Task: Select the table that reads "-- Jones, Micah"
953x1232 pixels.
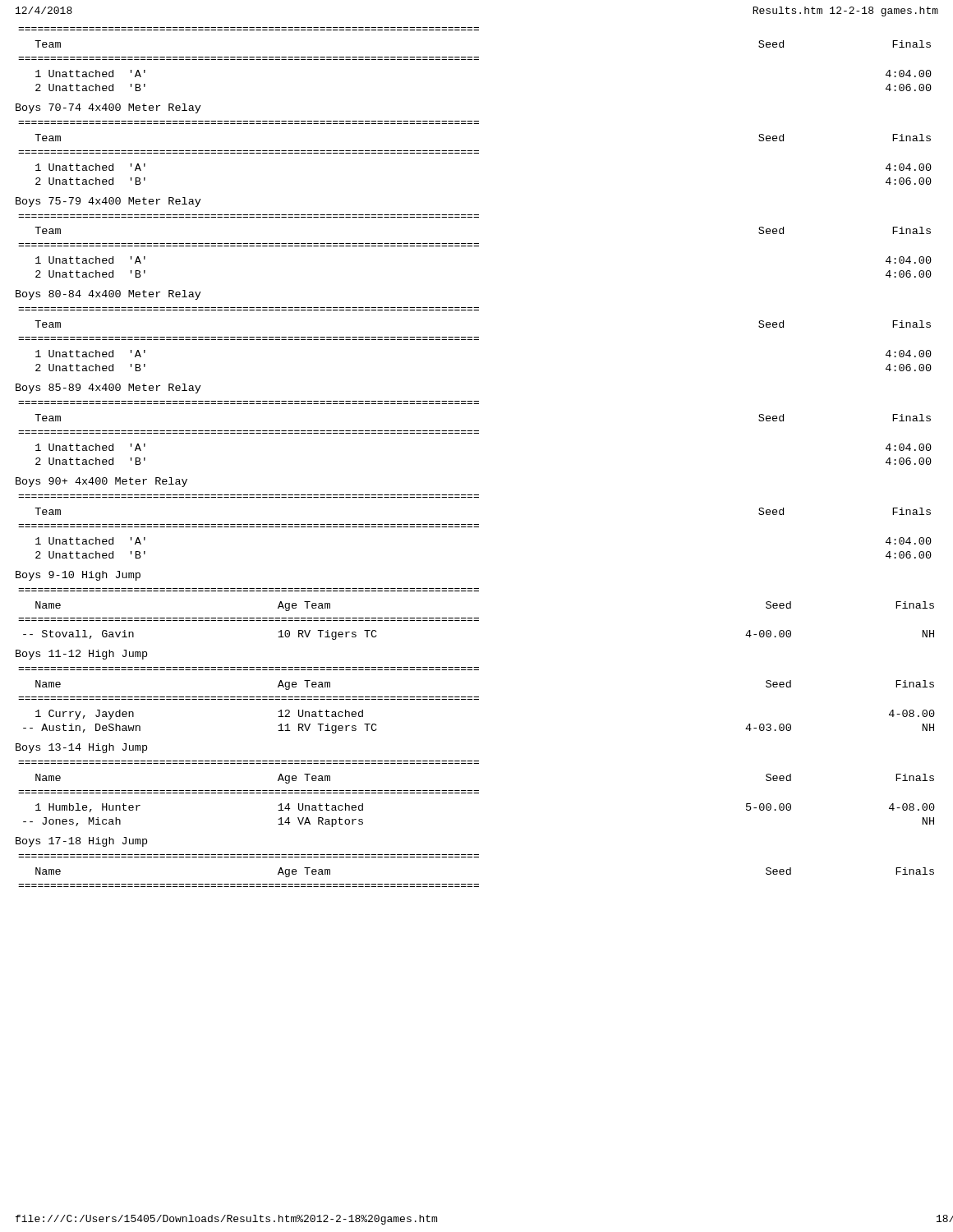Action: tap(476, 792)
